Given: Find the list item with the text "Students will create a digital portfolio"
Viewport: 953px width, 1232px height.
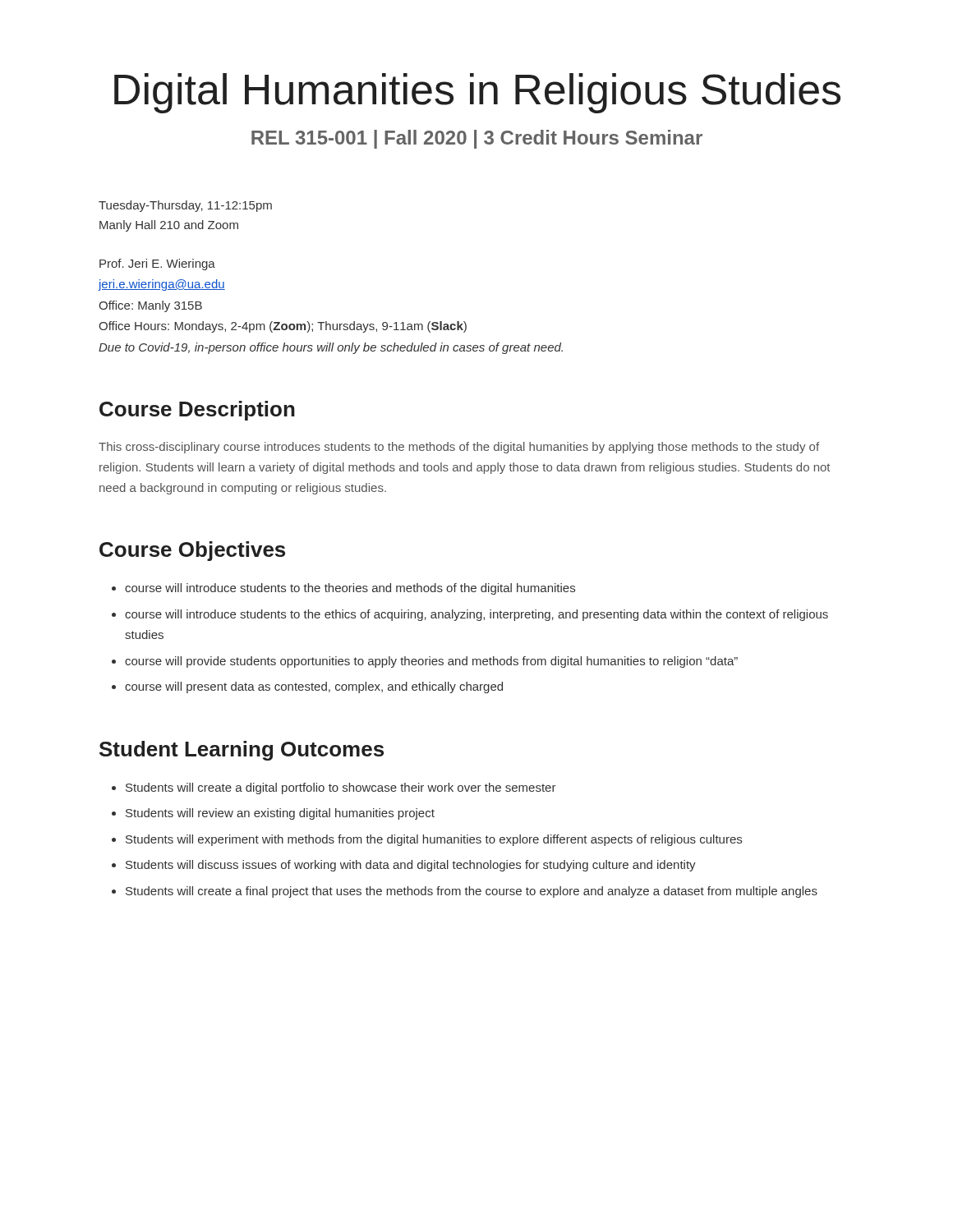Looking at the screenshot, I should tap(340, 787).
